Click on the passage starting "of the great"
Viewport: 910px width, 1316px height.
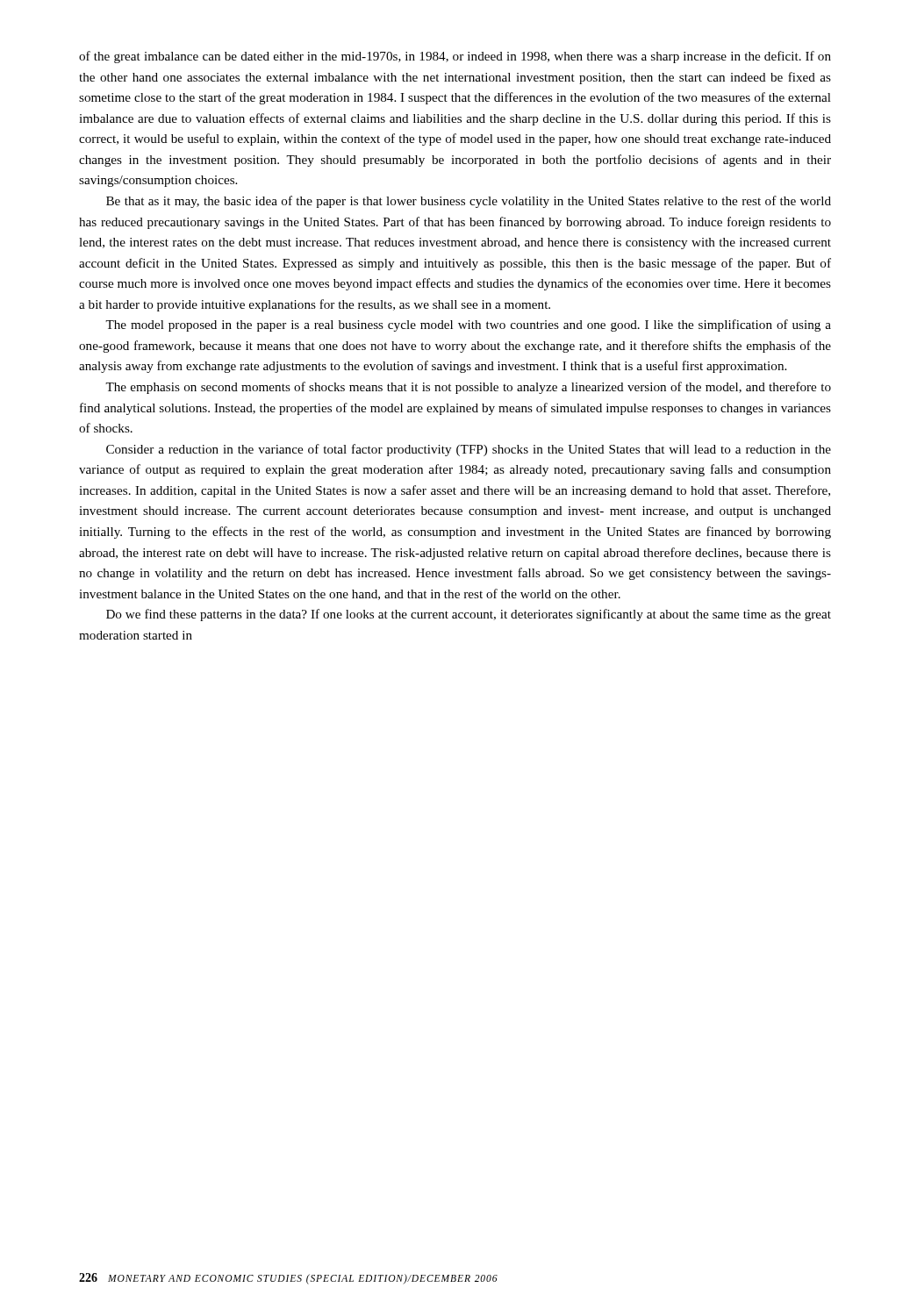coord(455,345)
